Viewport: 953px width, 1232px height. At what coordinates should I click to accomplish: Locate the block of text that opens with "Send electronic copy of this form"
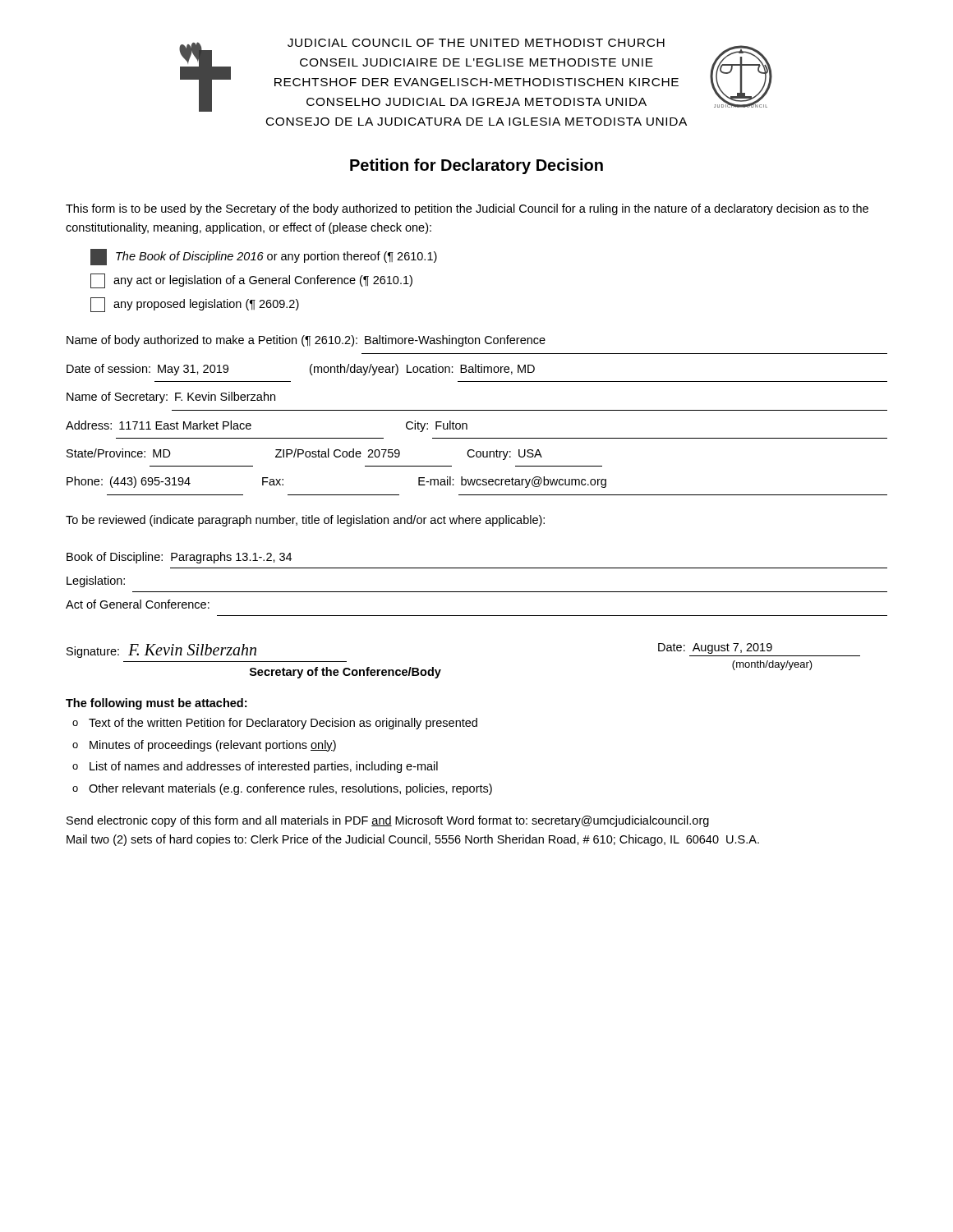(x=413, y=830)
